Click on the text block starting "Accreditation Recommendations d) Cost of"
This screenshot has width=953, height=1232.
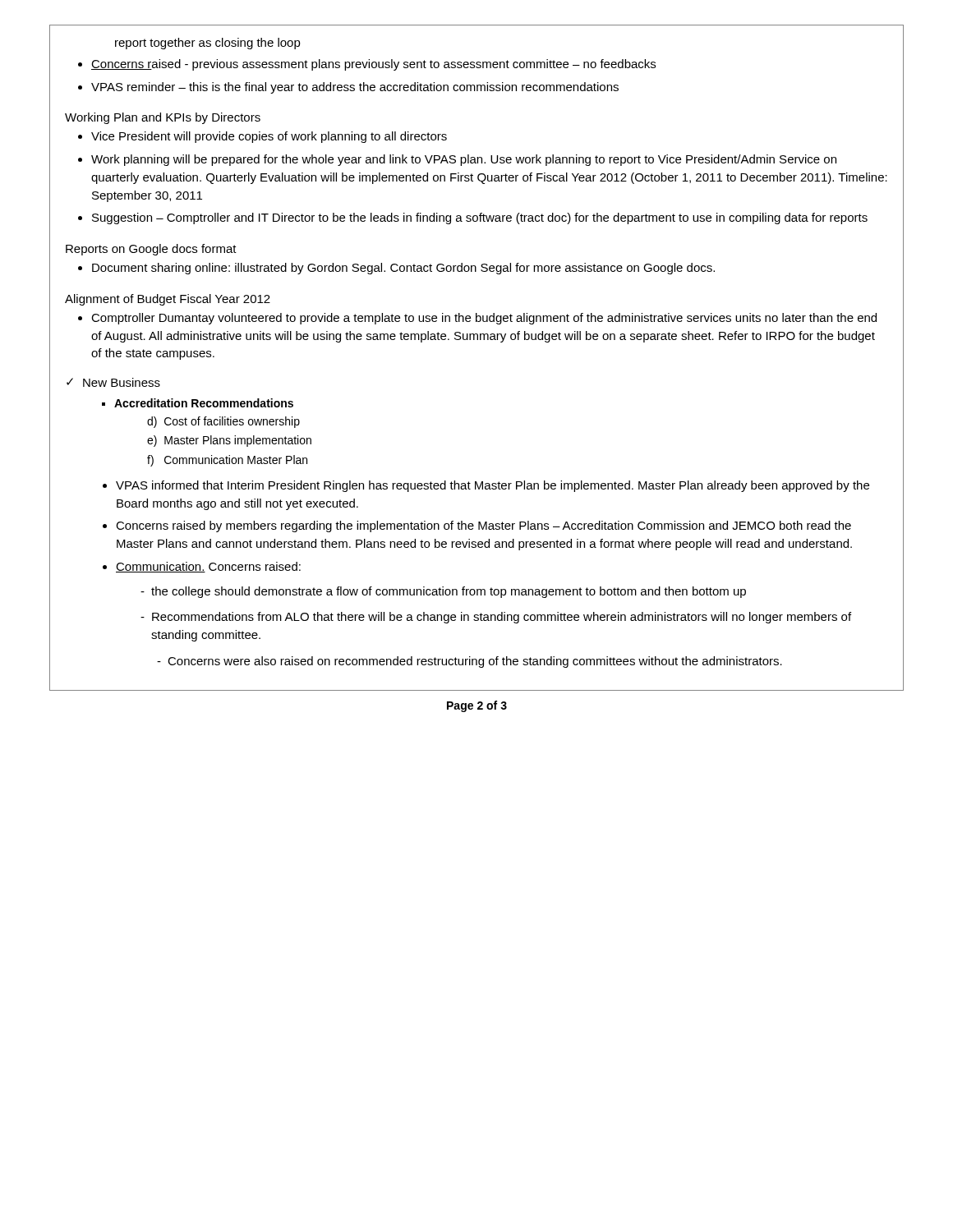coord(204,403)
